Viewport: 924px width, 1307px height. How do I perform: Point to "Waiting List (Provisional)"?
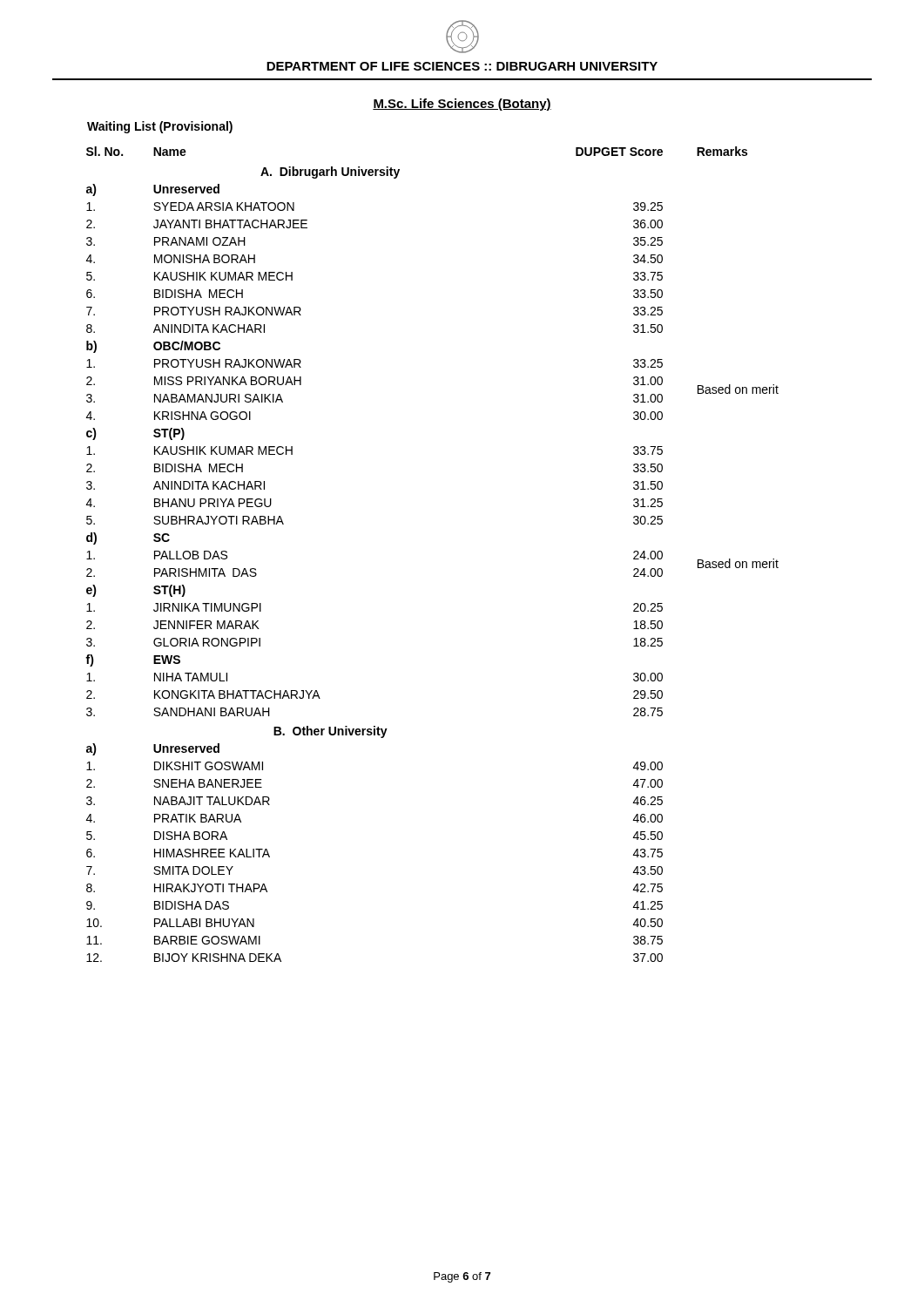(160, 126)
